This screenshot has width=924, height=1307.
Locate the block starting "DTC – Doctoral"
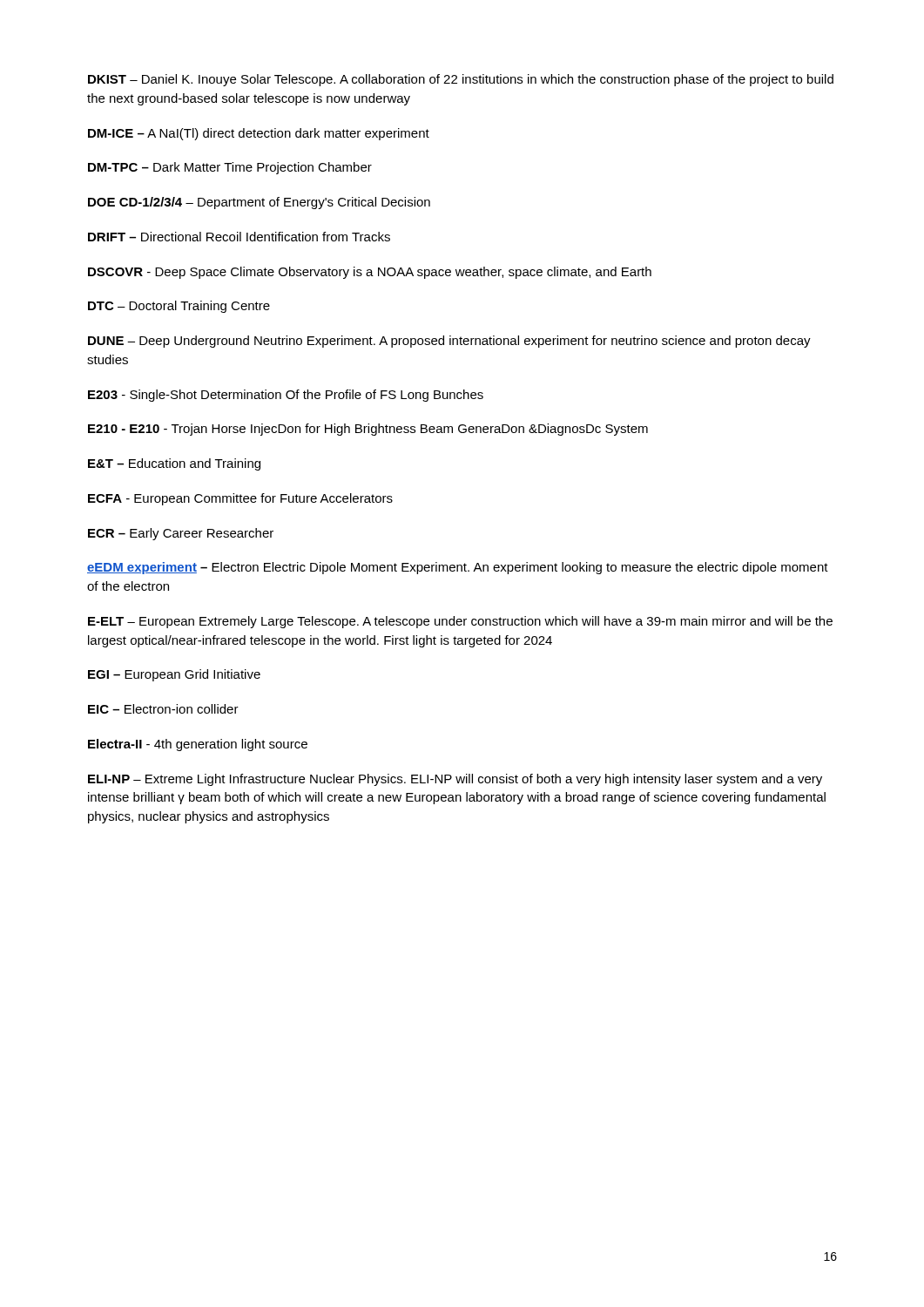(x=179, y=306)
